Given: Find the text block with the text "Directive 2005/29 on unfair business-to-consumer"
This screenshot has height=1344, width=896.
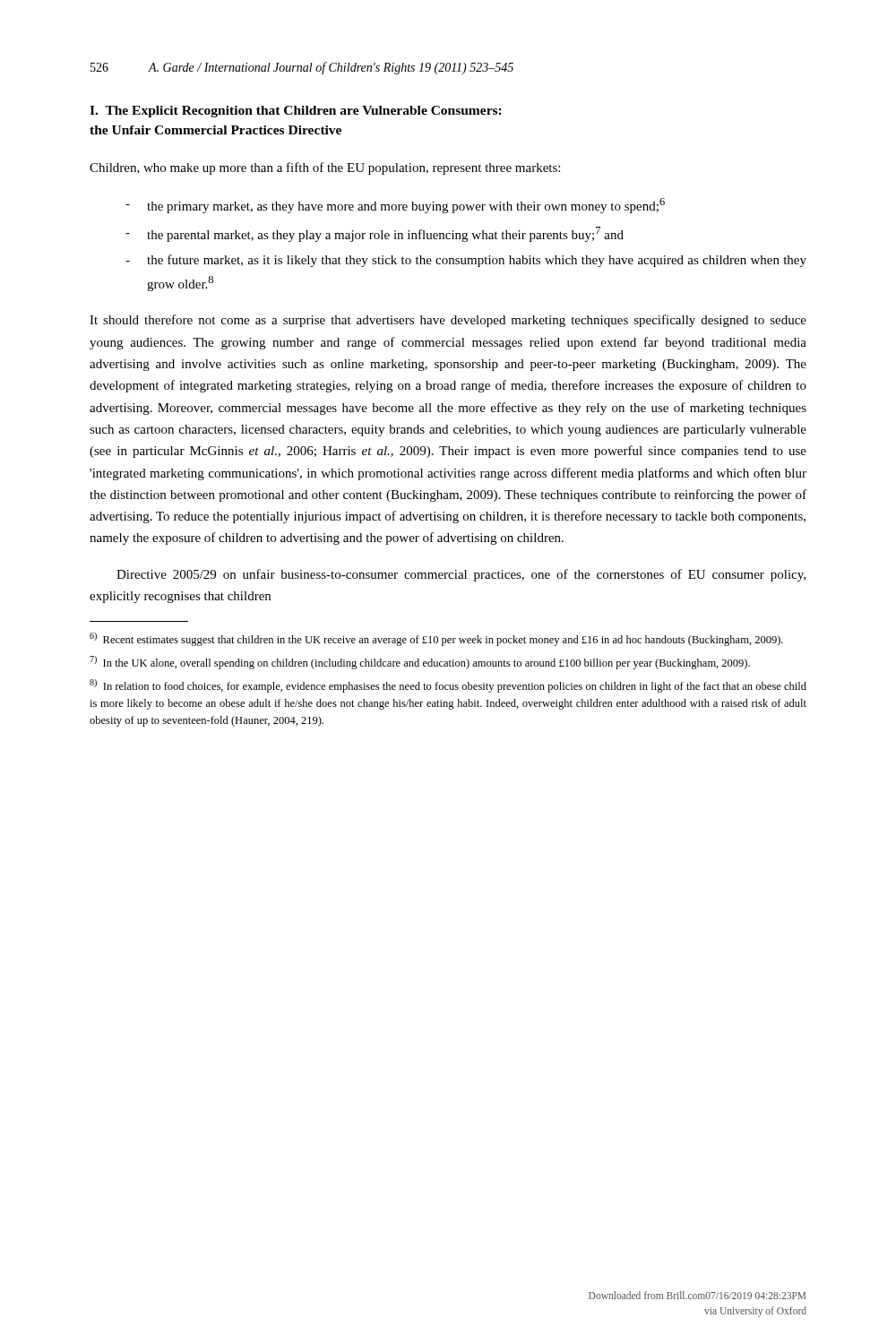Looking at the screenshot, I should 448,585.
